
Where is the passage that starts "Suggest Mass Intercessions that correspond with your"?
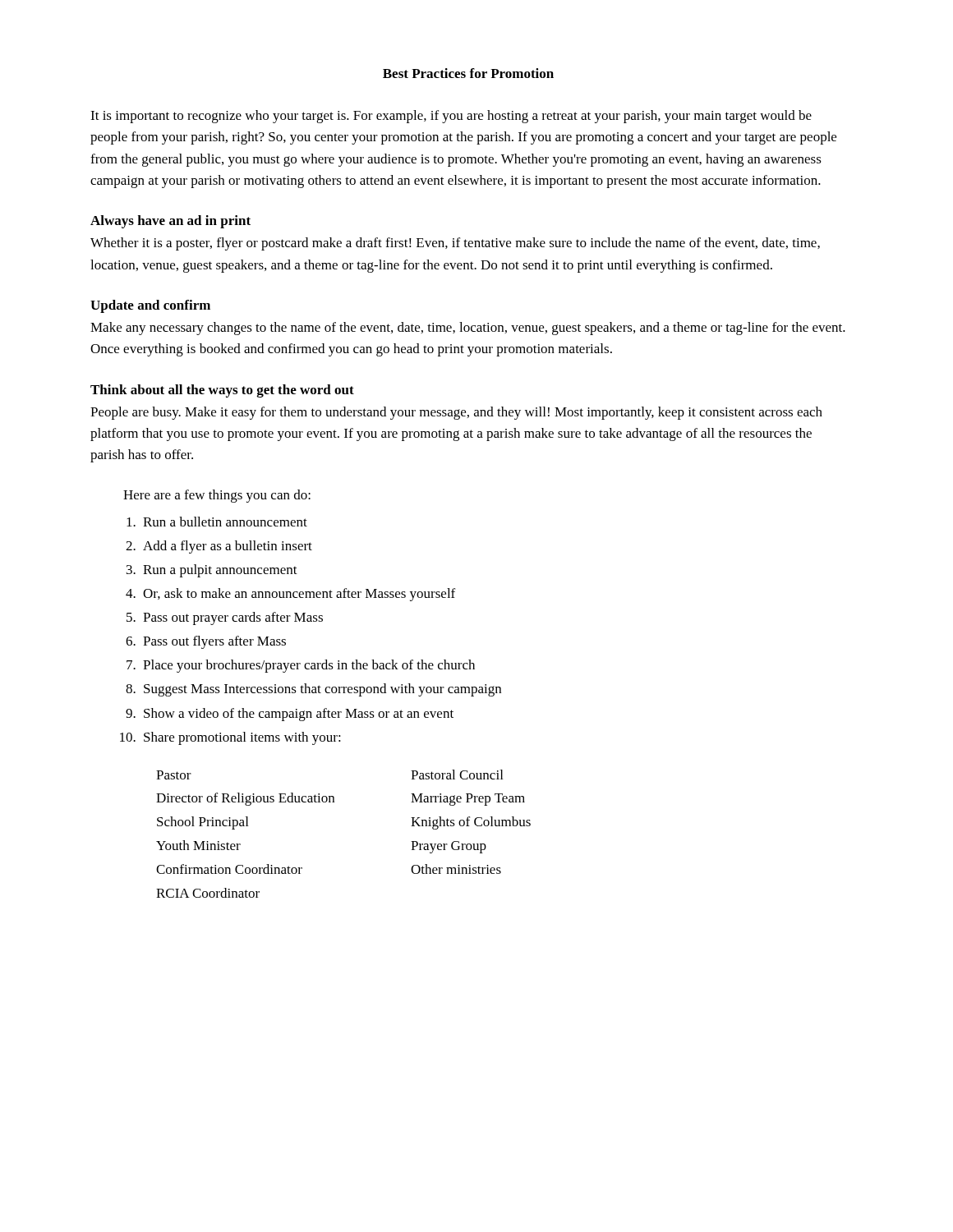point(322,689)
